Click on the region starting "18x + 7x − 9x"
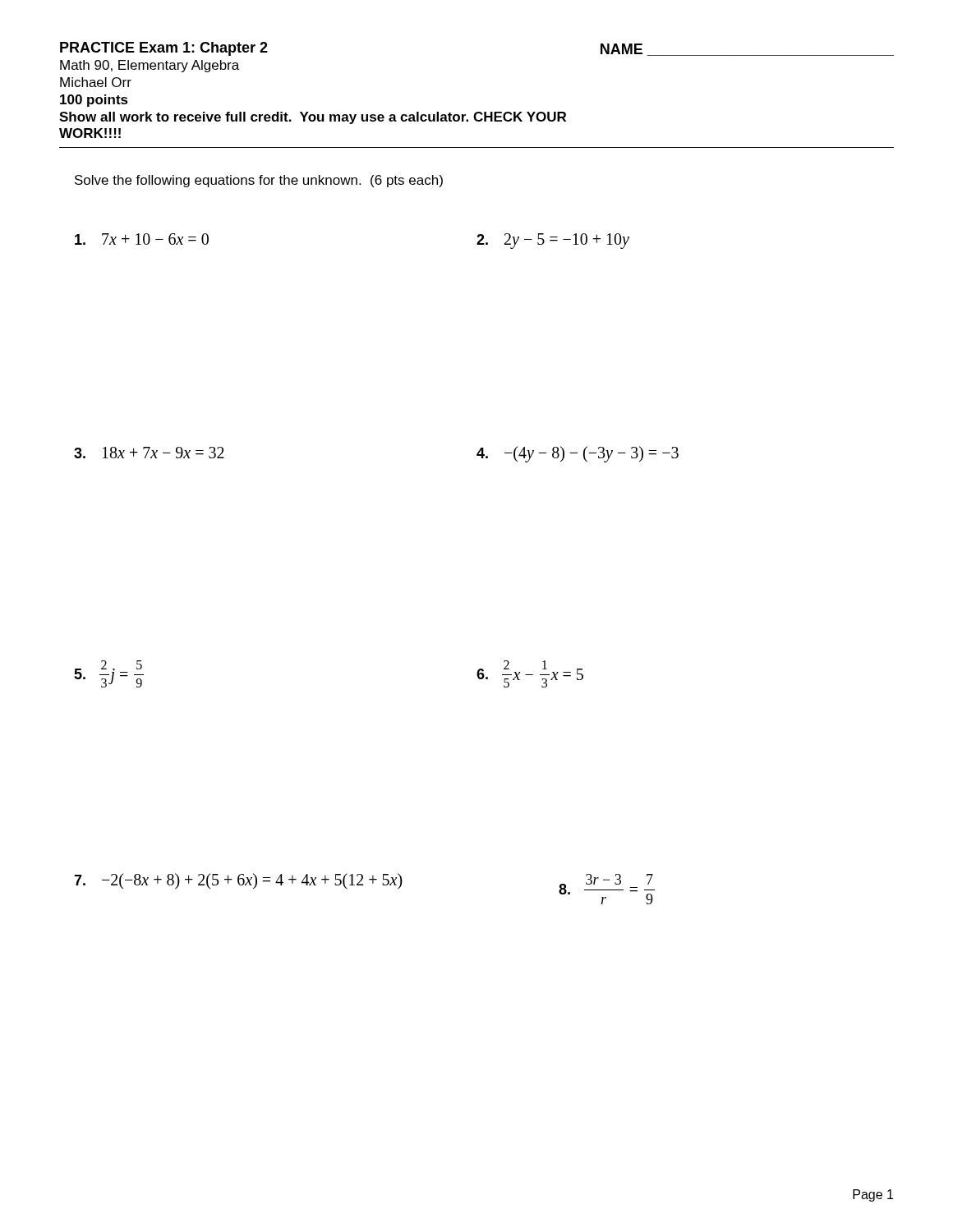The height and width of the screenshot is (1232, 953). tap(149, 453)
